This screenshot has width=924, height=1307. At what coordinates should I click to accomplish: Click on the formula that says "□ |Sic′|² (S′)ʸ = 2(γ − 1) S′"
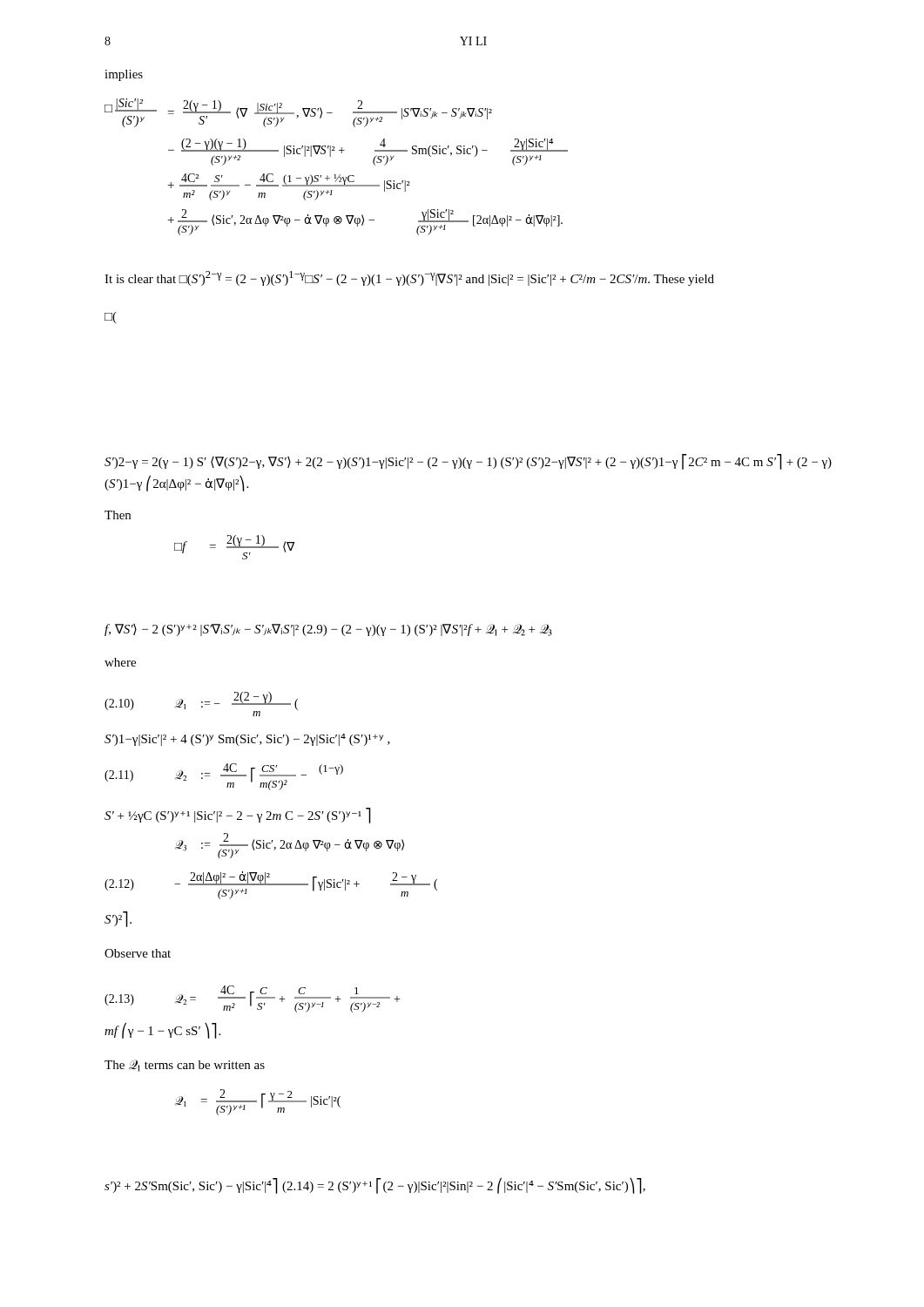click(x=298, y=113)
